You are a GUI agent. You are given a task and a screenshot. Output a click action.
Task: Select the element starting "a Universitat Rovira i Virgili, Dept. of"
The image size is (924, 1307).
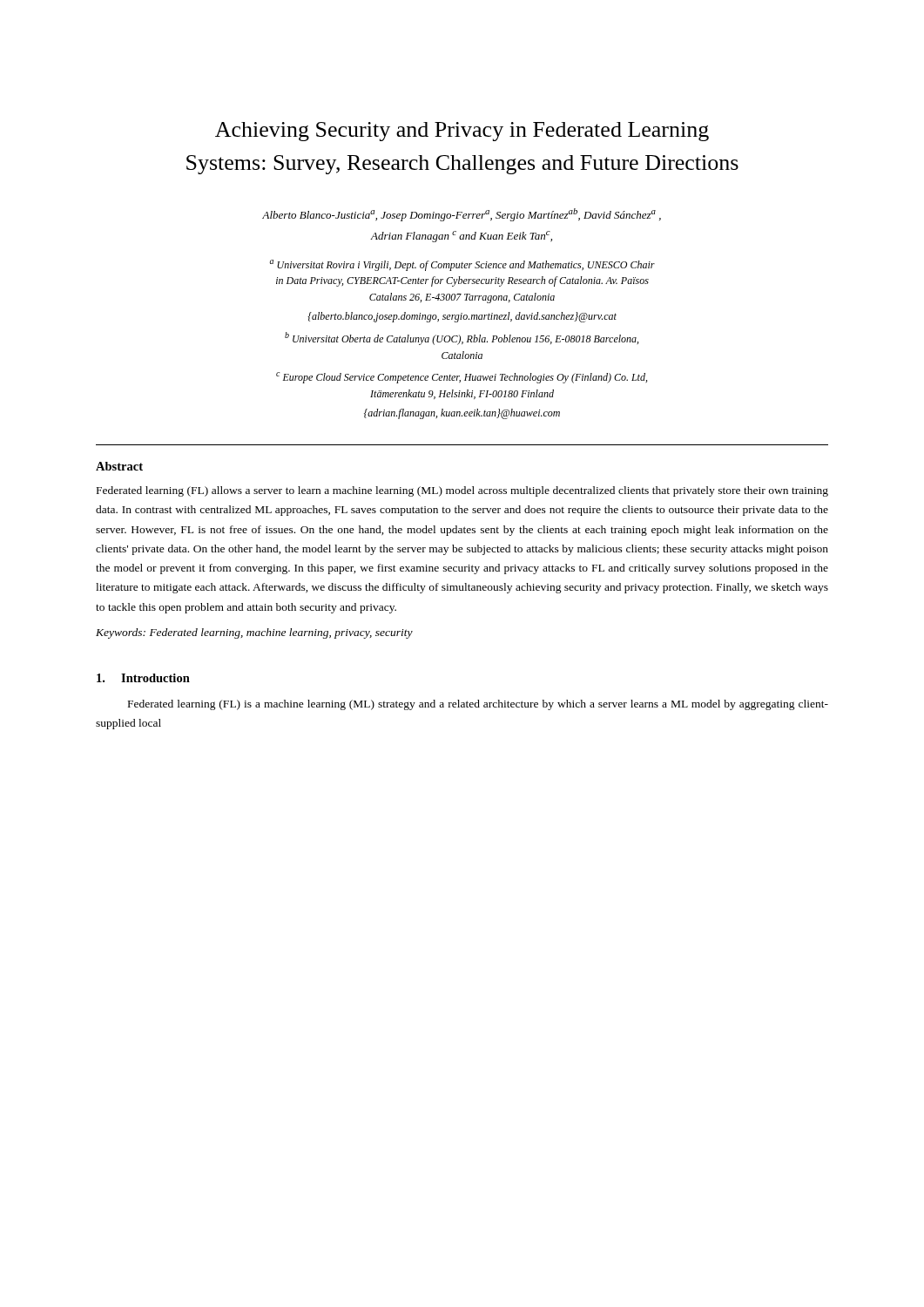(x=462, y=338)
